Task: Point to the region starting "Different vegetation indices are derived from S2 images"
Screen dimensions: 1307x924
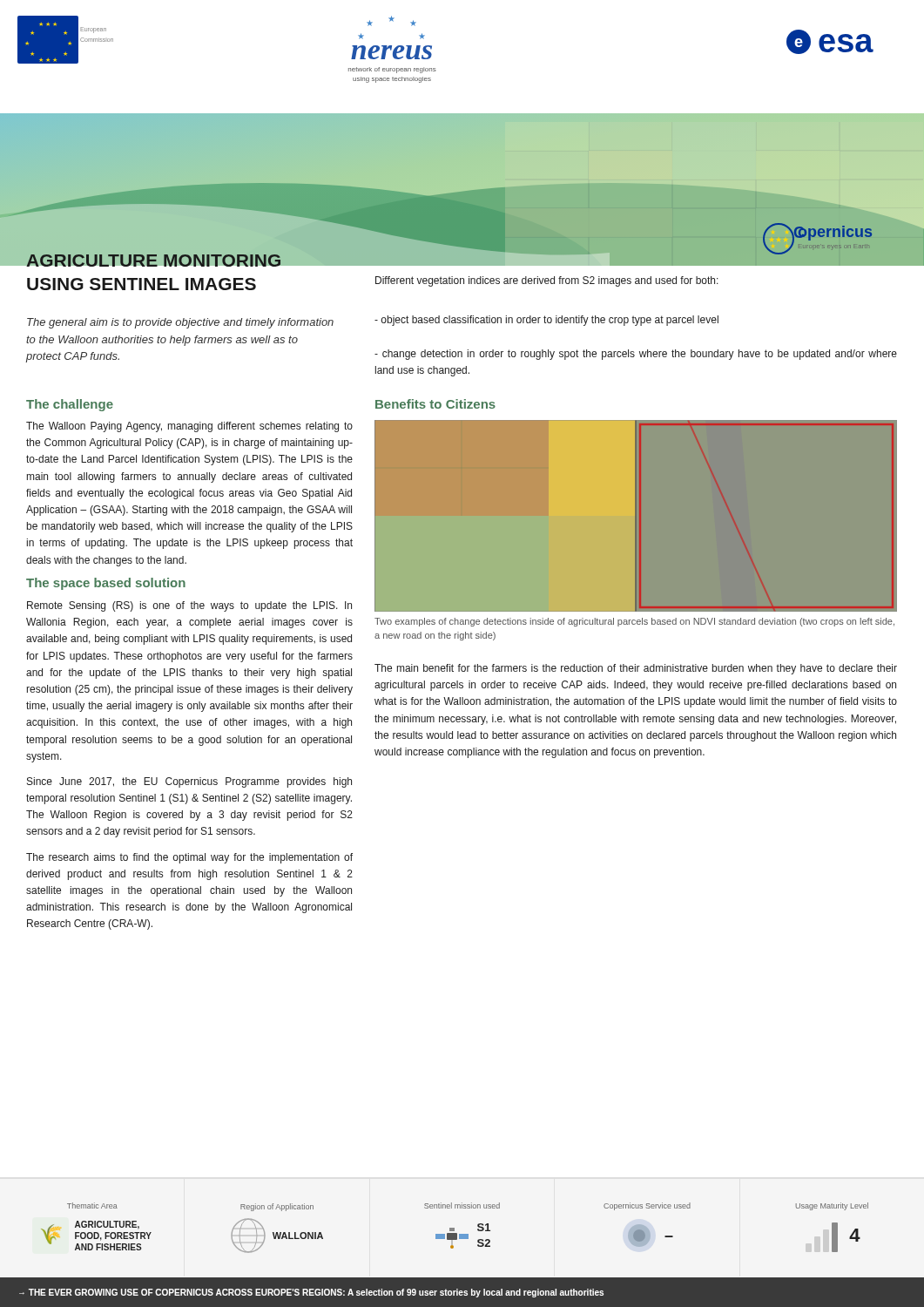Action: pos(636,281)
